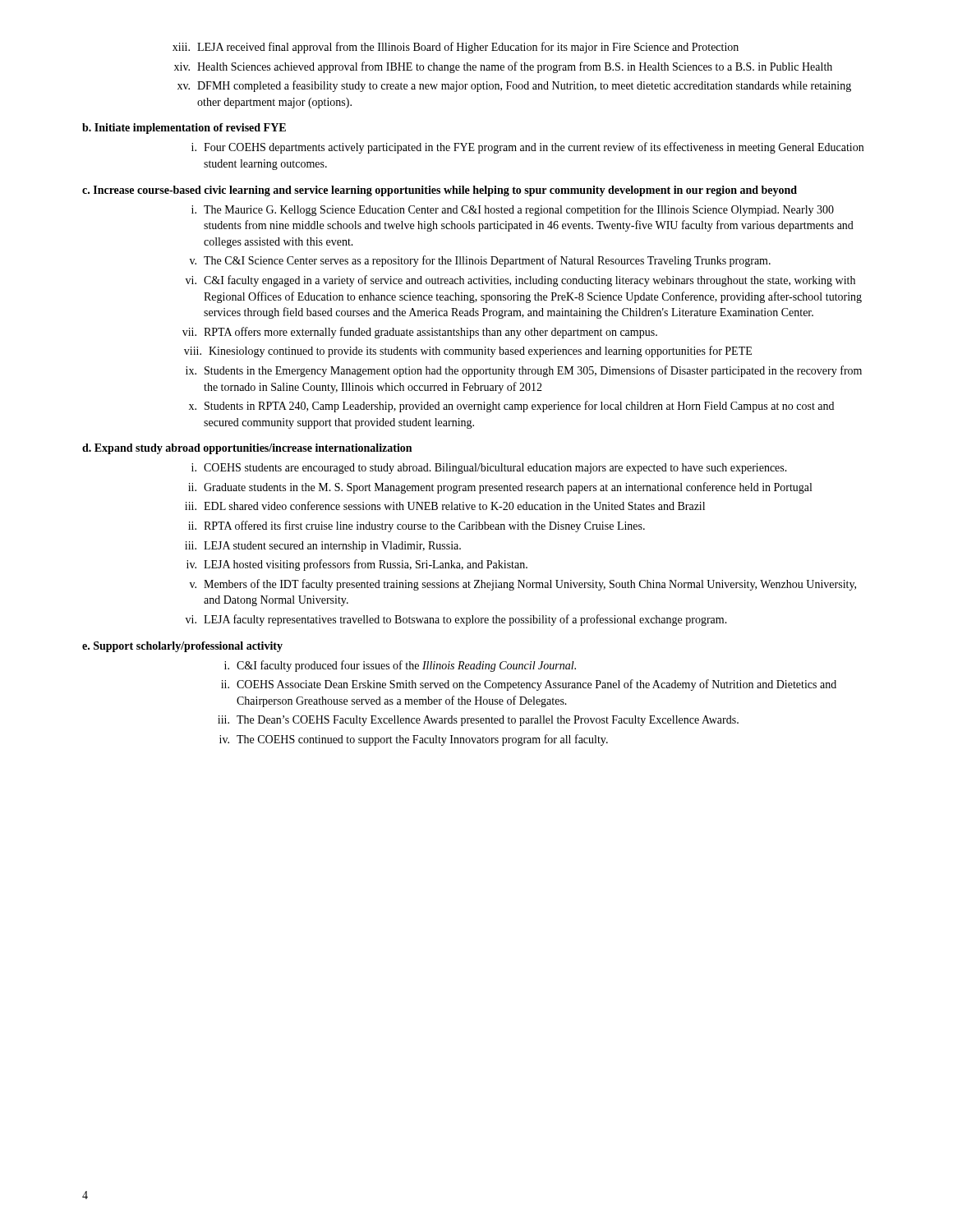953x1232 pixels.
Task: Find the block starting "x. Students in"
Action: coord(509,415)
